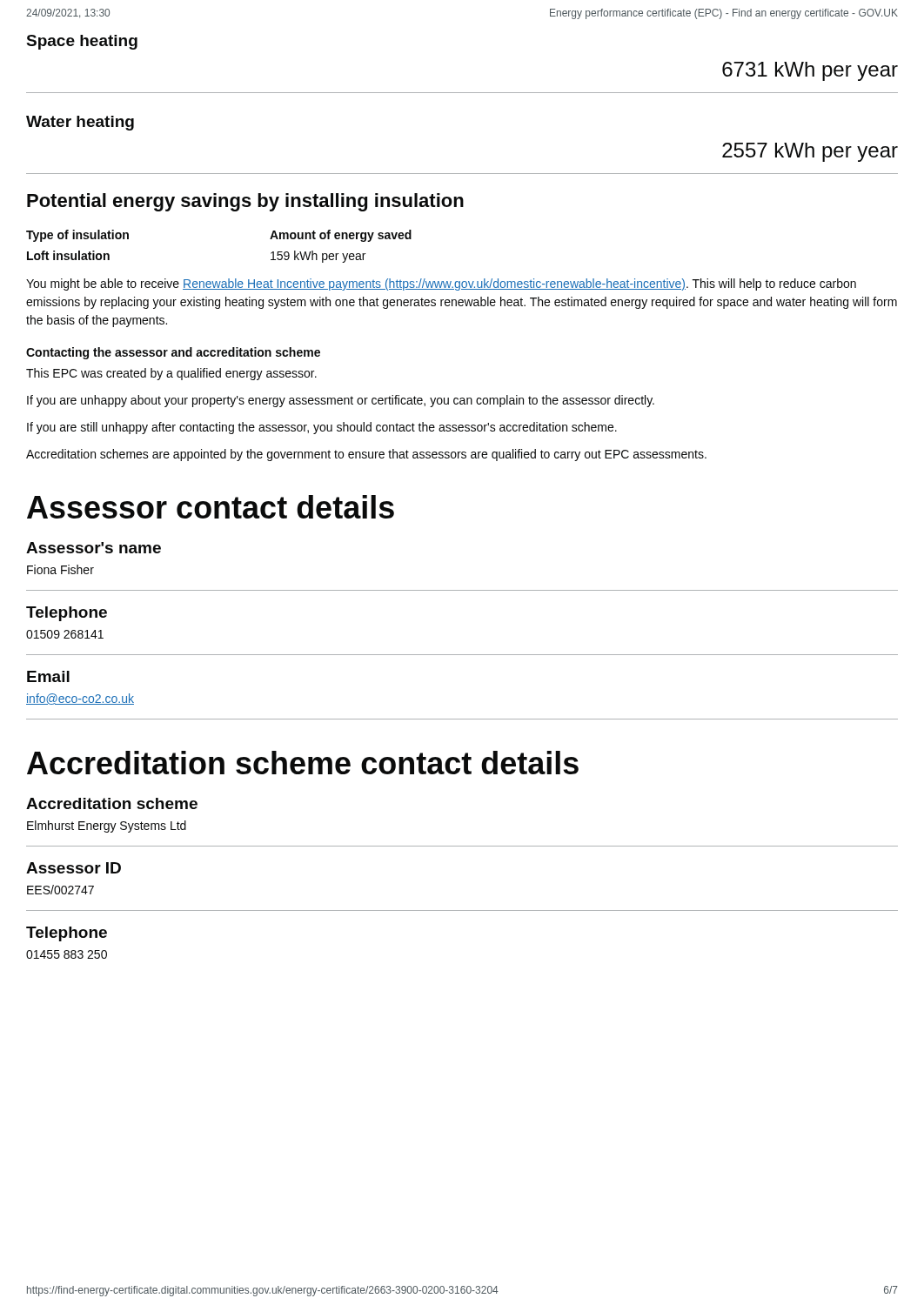Find the block starting "2557 kWh per year"
924x1305 pixels.
coord(810,150)
